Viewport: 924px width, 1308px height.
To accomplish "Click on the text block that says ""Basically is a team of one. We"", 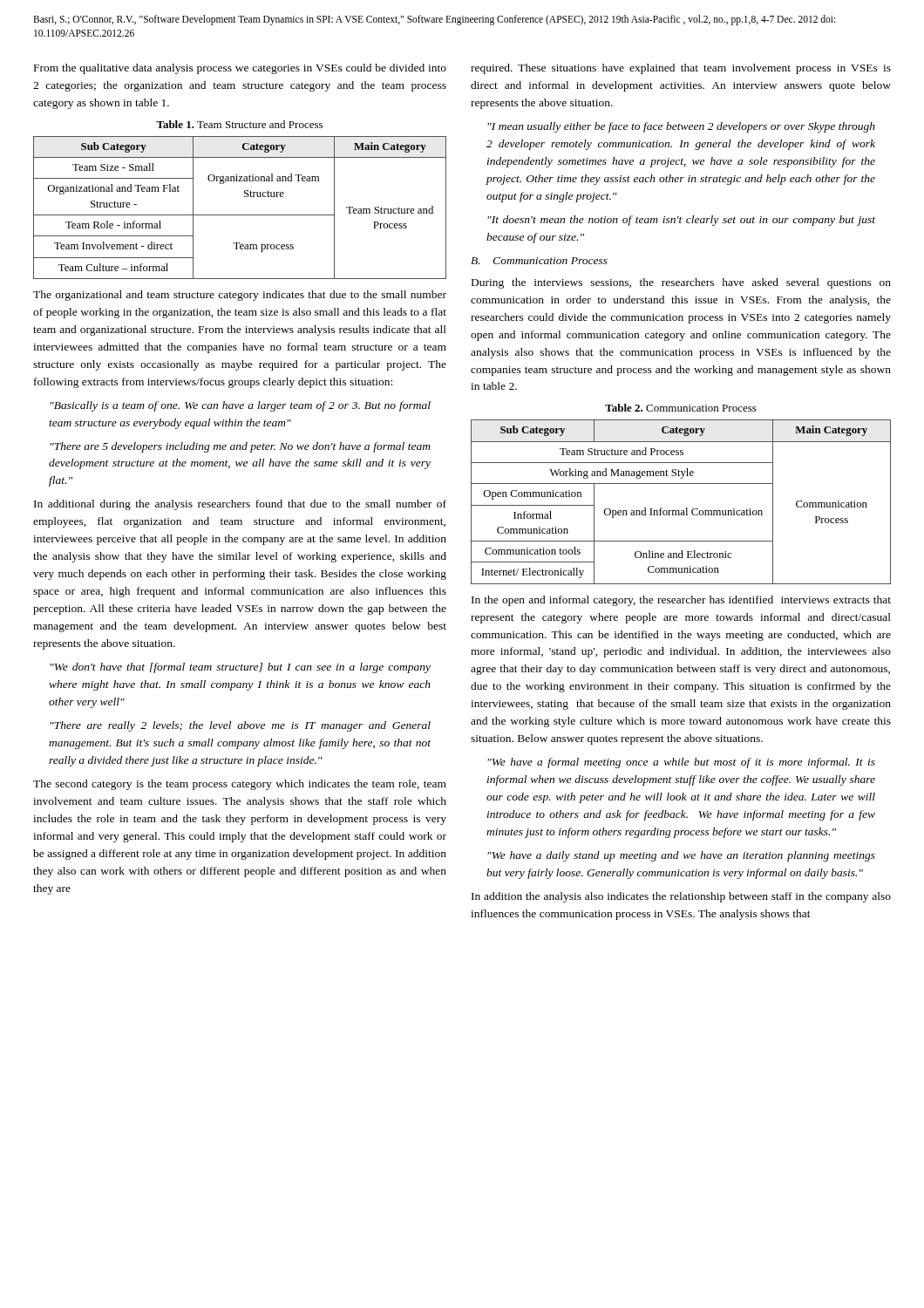I will tap(240, 414).
